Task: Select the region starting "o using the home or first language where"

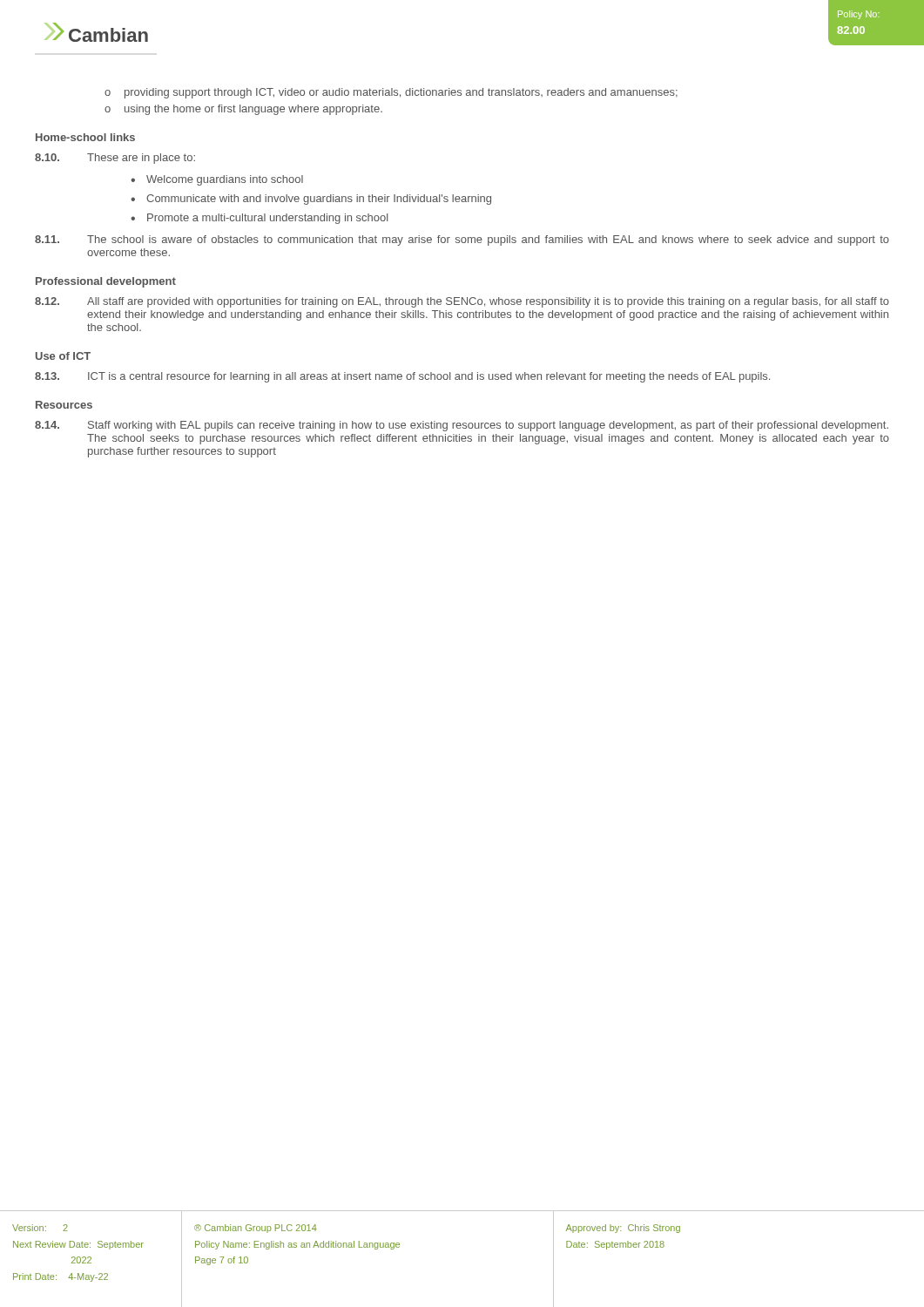Action: point(243,110)
